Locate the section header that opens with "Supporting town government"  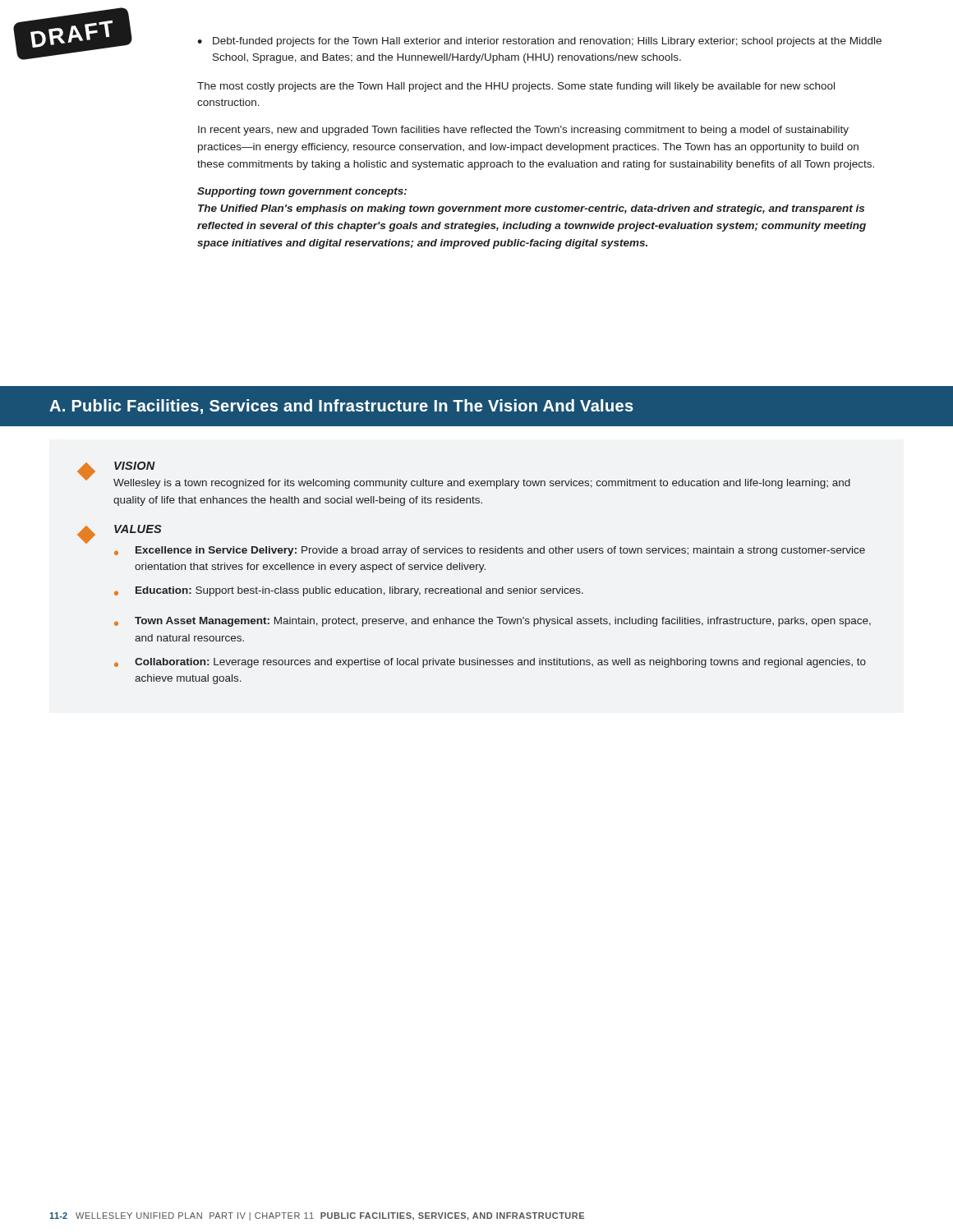[302, 191]
